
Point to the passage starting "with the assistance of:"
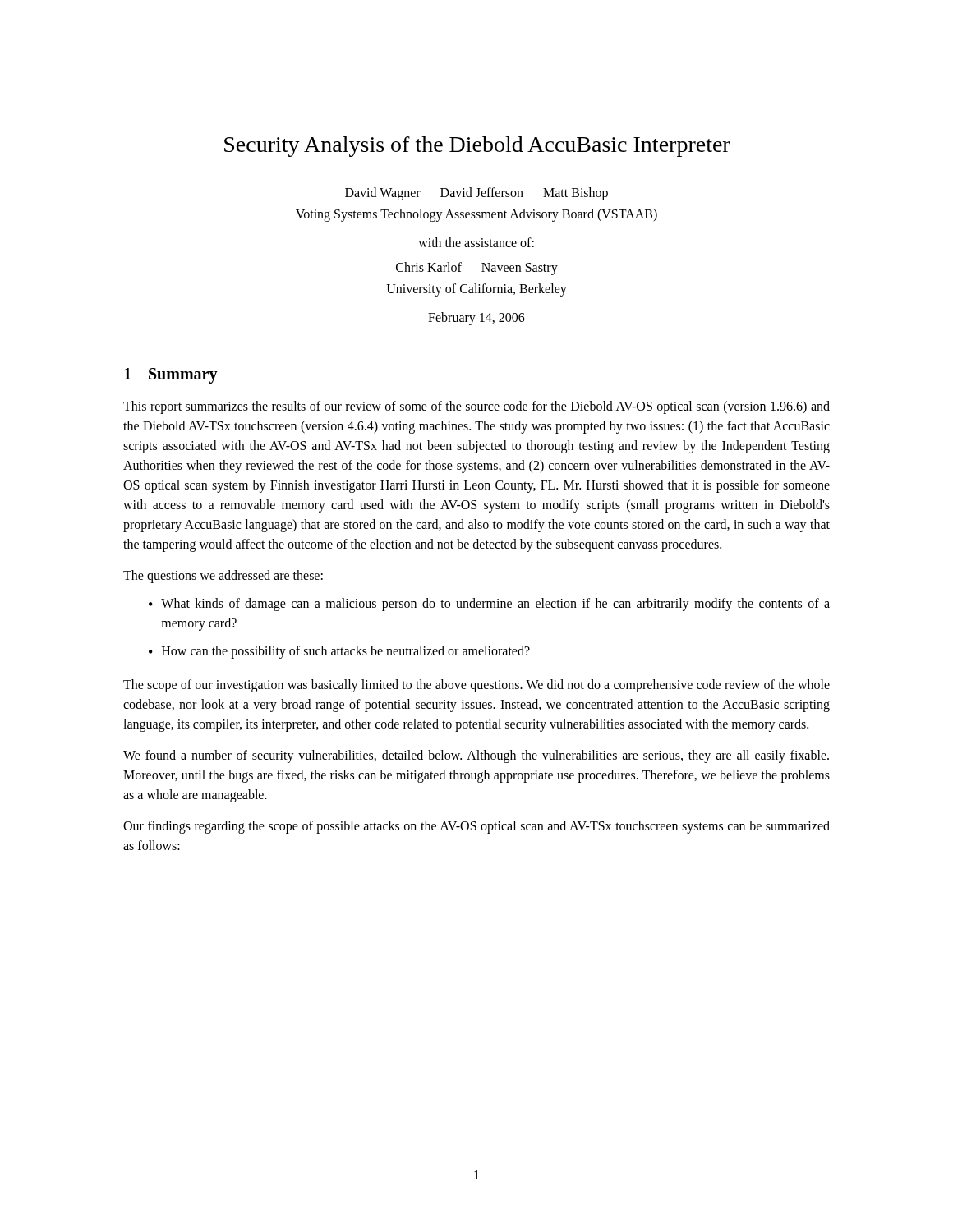pos(476,243)
